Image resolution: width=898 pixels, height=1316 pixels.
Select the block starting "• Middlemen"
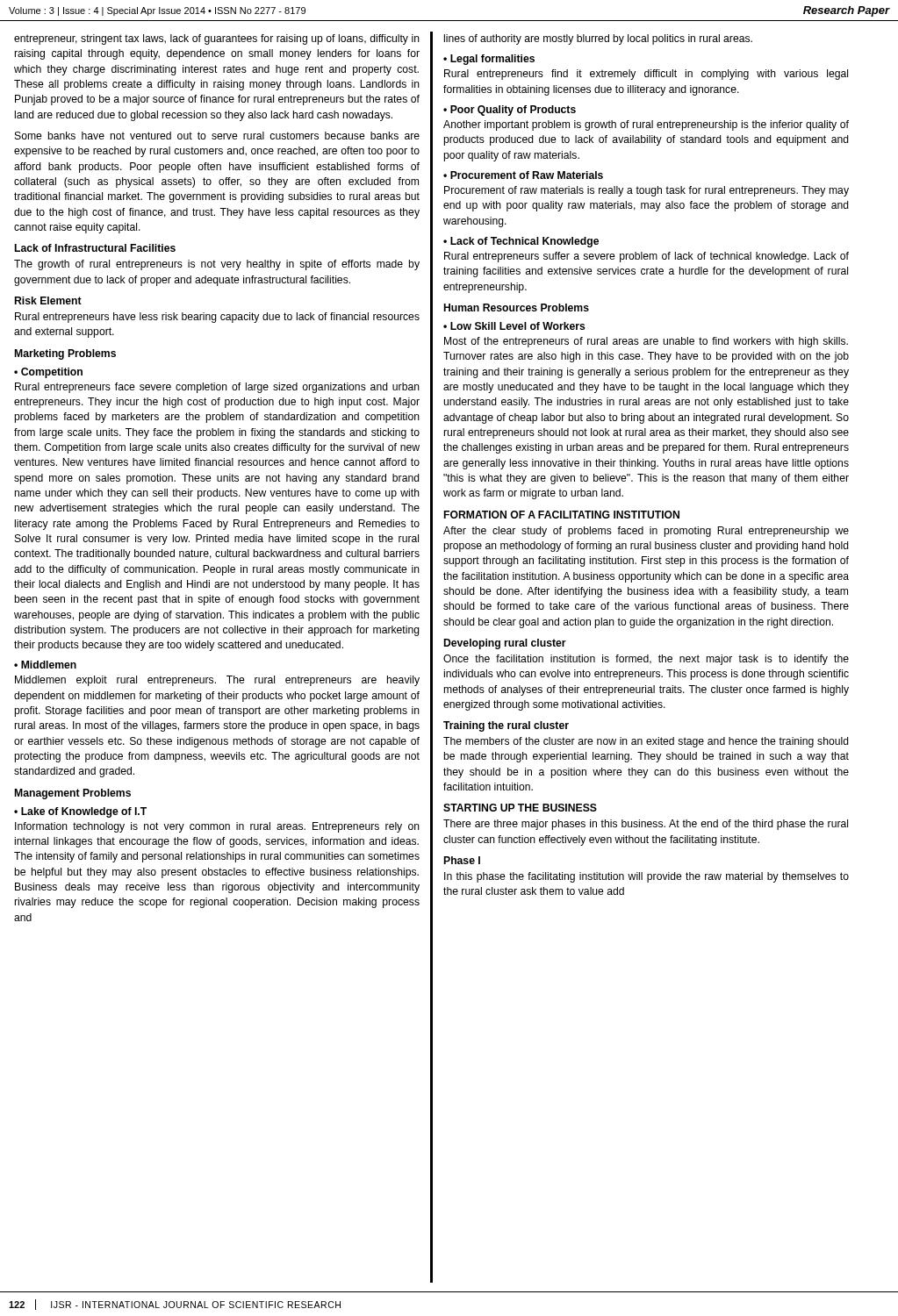(45, 665)
